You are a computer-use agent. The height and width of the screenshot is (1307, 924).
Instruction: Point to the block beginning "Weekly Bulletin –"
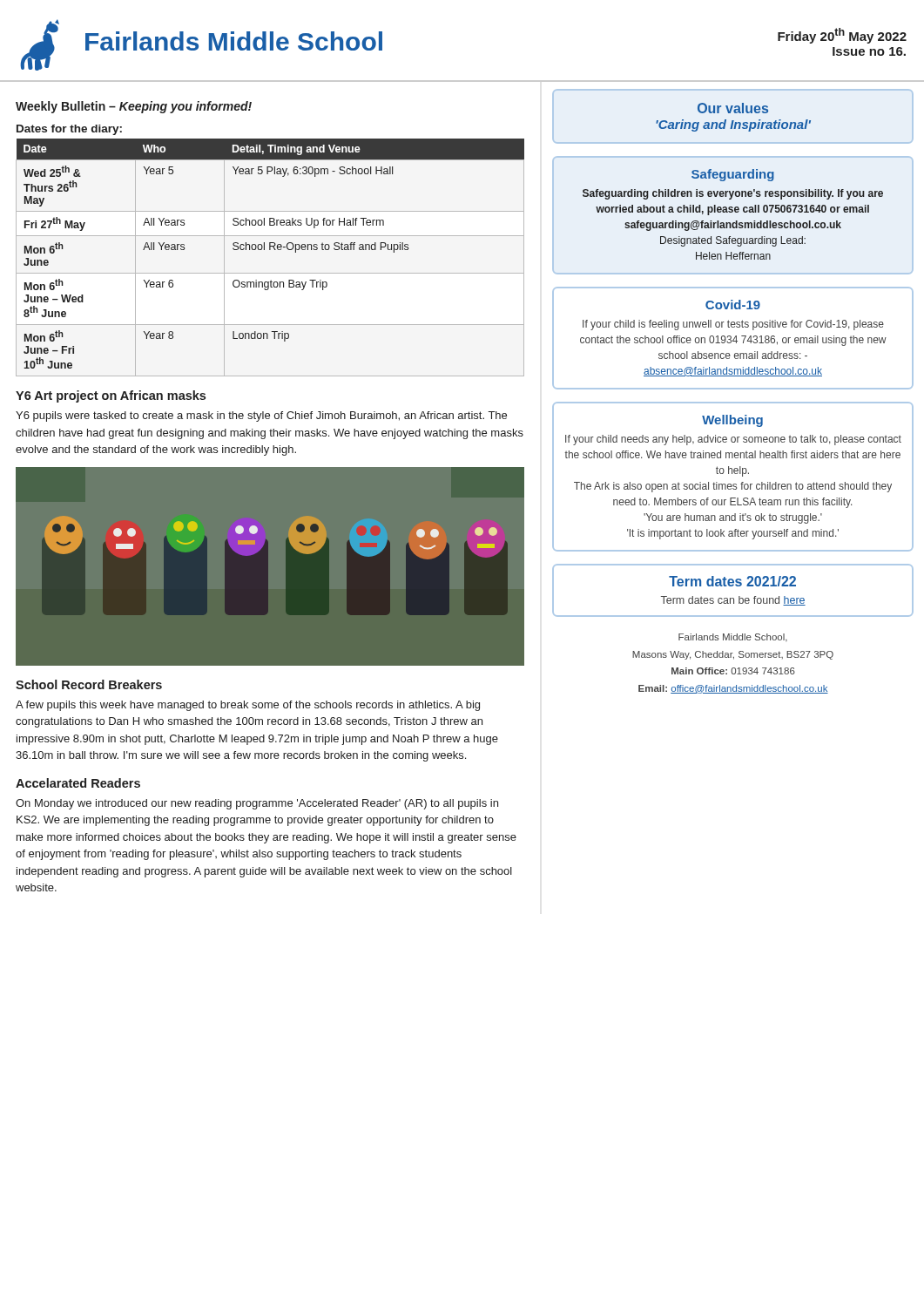click(134, 106)
